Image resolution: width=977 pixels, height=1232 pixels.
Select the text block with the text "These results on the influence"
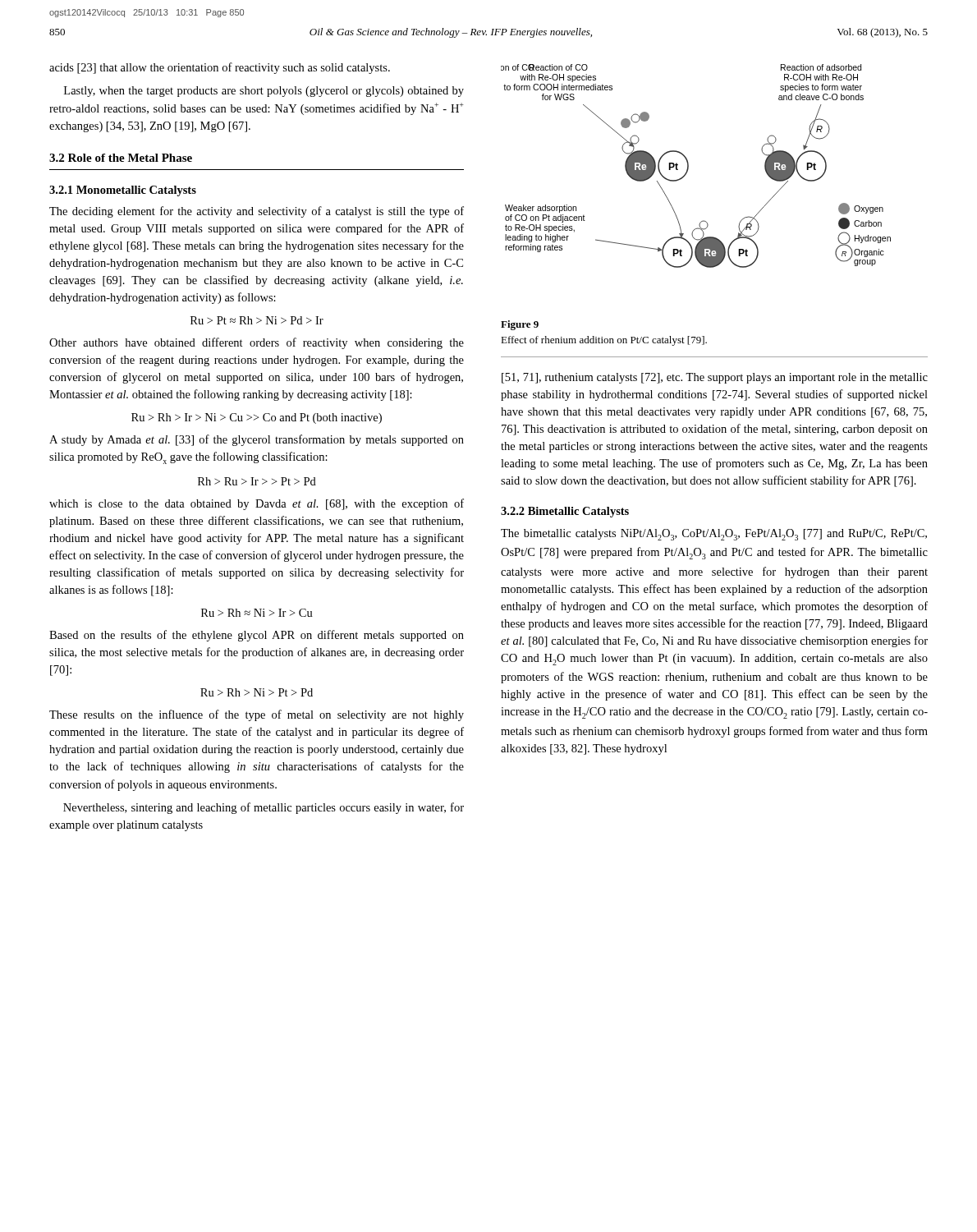click(x=257, y=770)
